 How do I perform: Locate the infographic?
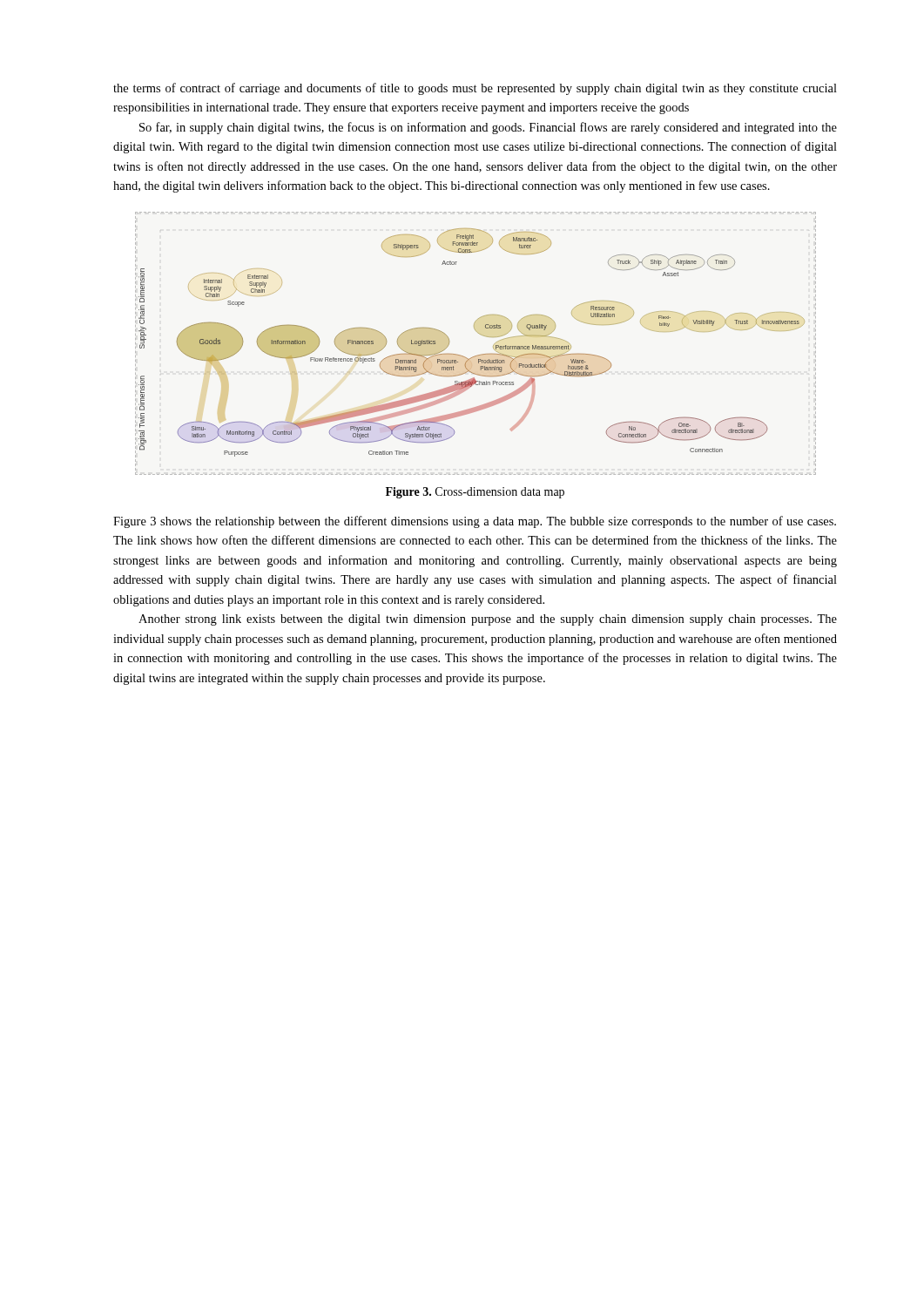tap(475, 345)
